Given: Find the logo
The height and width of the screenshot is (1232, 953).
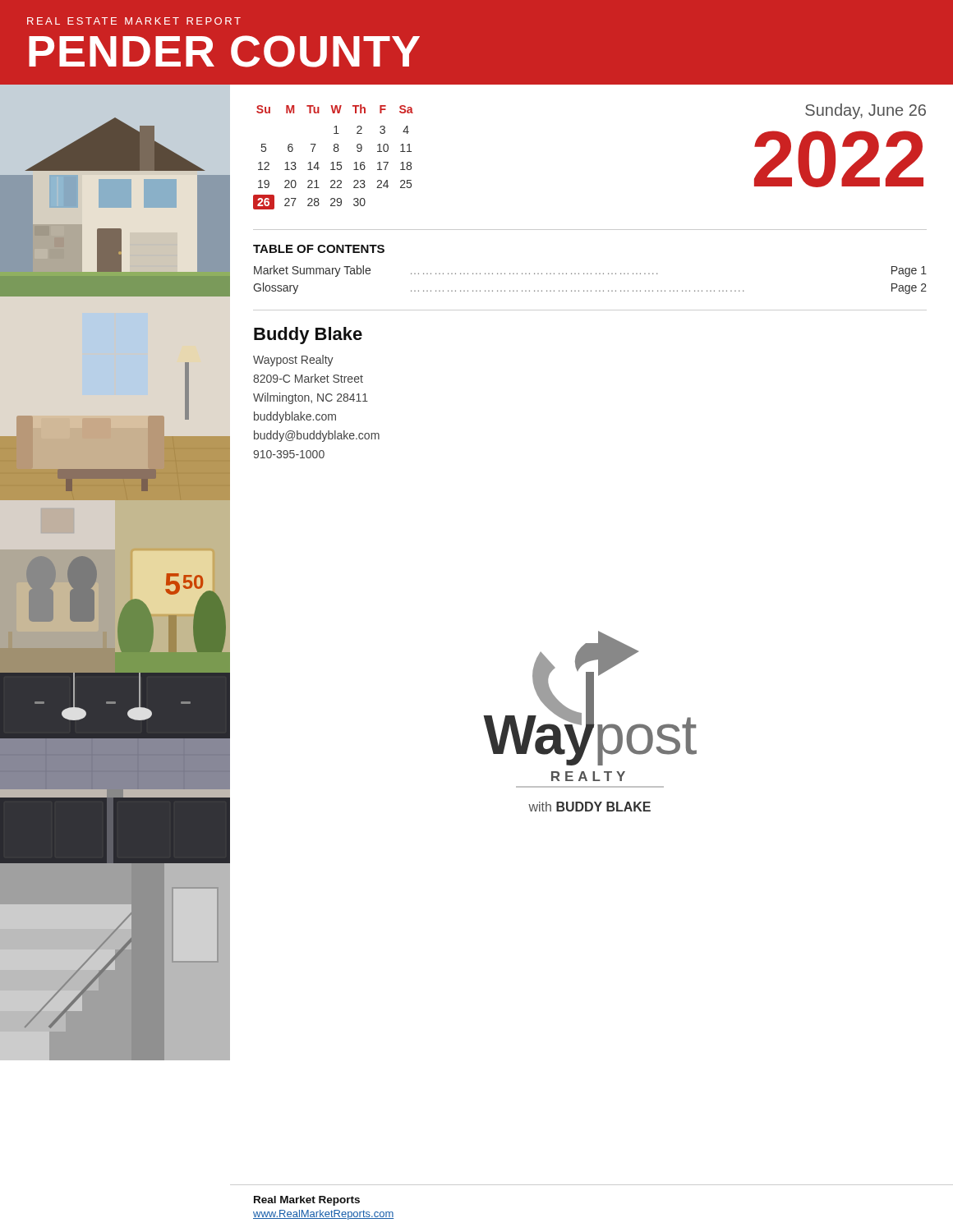Looking at the screenshot, I should (590, 742).
